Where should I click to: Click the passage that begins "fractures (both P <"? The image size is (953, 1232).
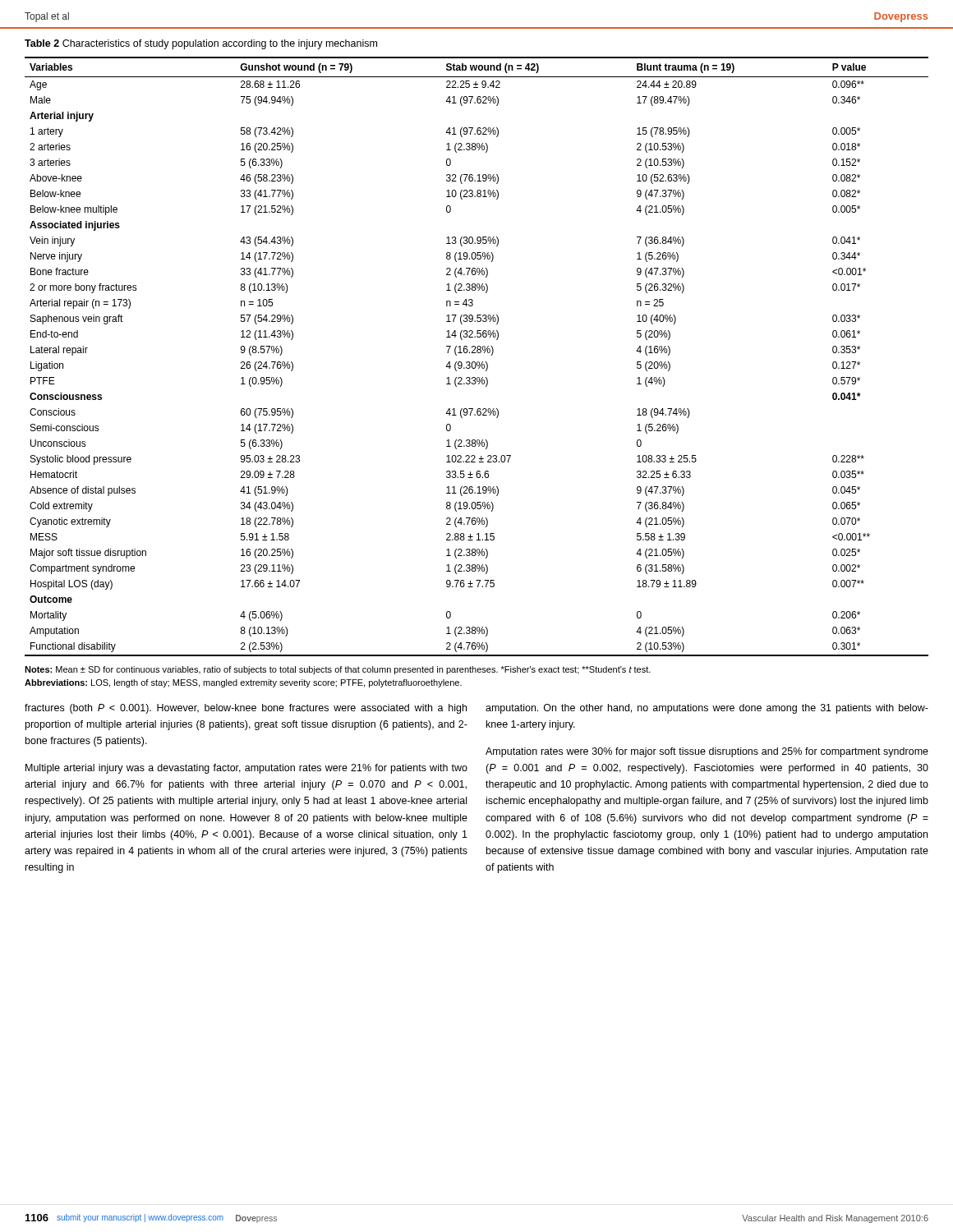[246, 788]
